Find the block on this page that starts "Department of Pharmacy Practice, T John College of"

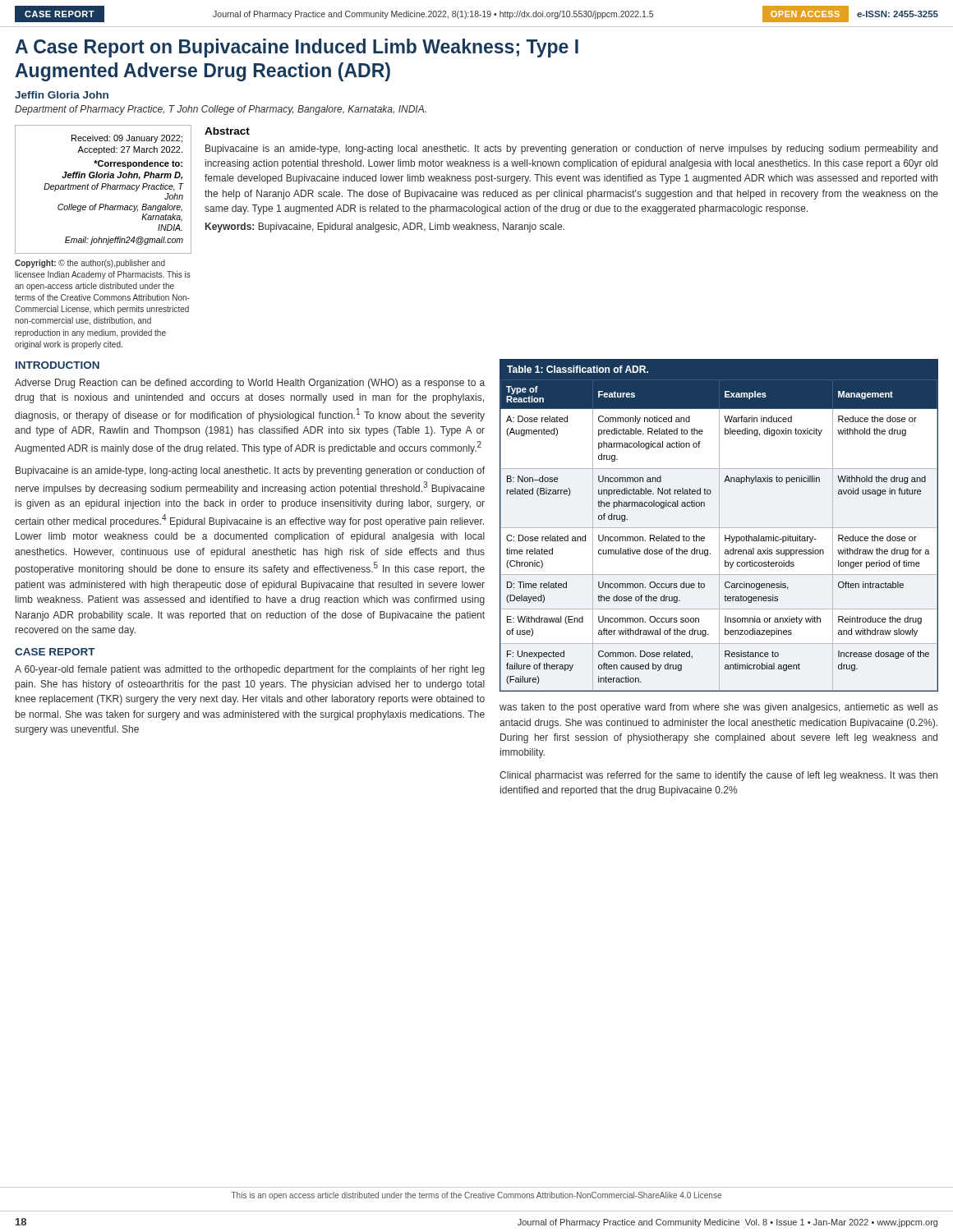(x=221, y=109)
